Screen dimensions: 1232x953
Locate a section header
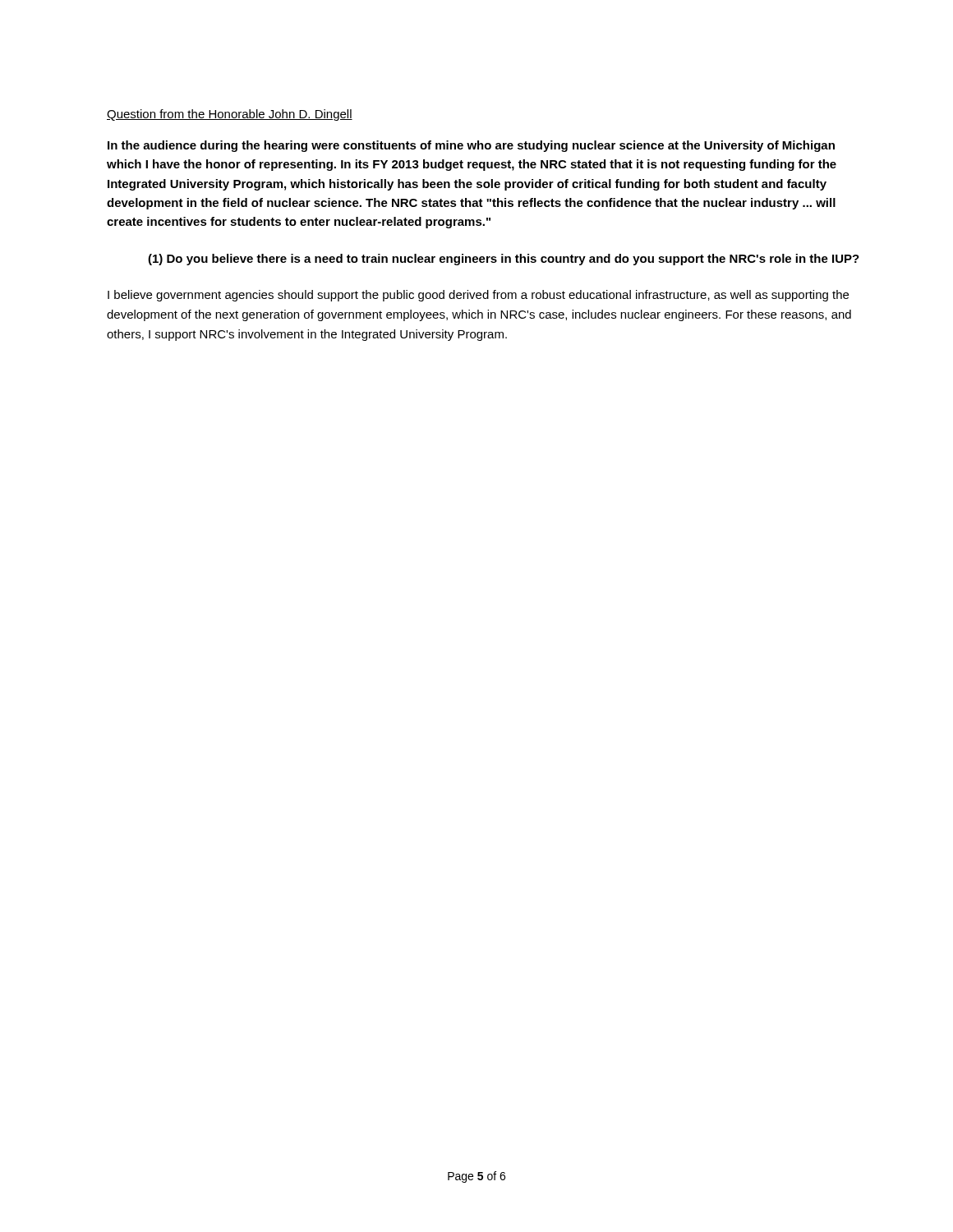[x=229, y=114]
